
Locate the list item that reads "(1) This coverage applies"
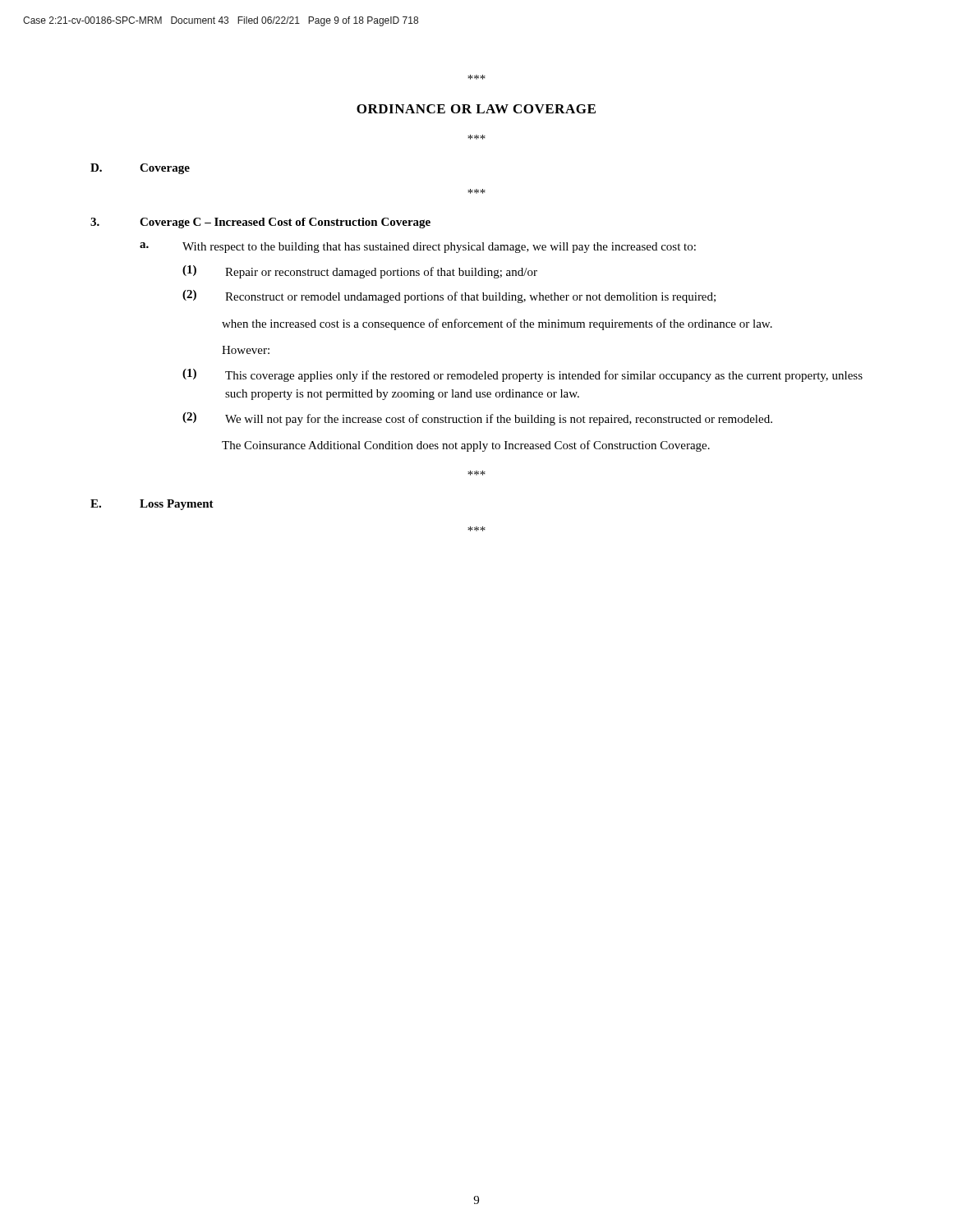523,384
